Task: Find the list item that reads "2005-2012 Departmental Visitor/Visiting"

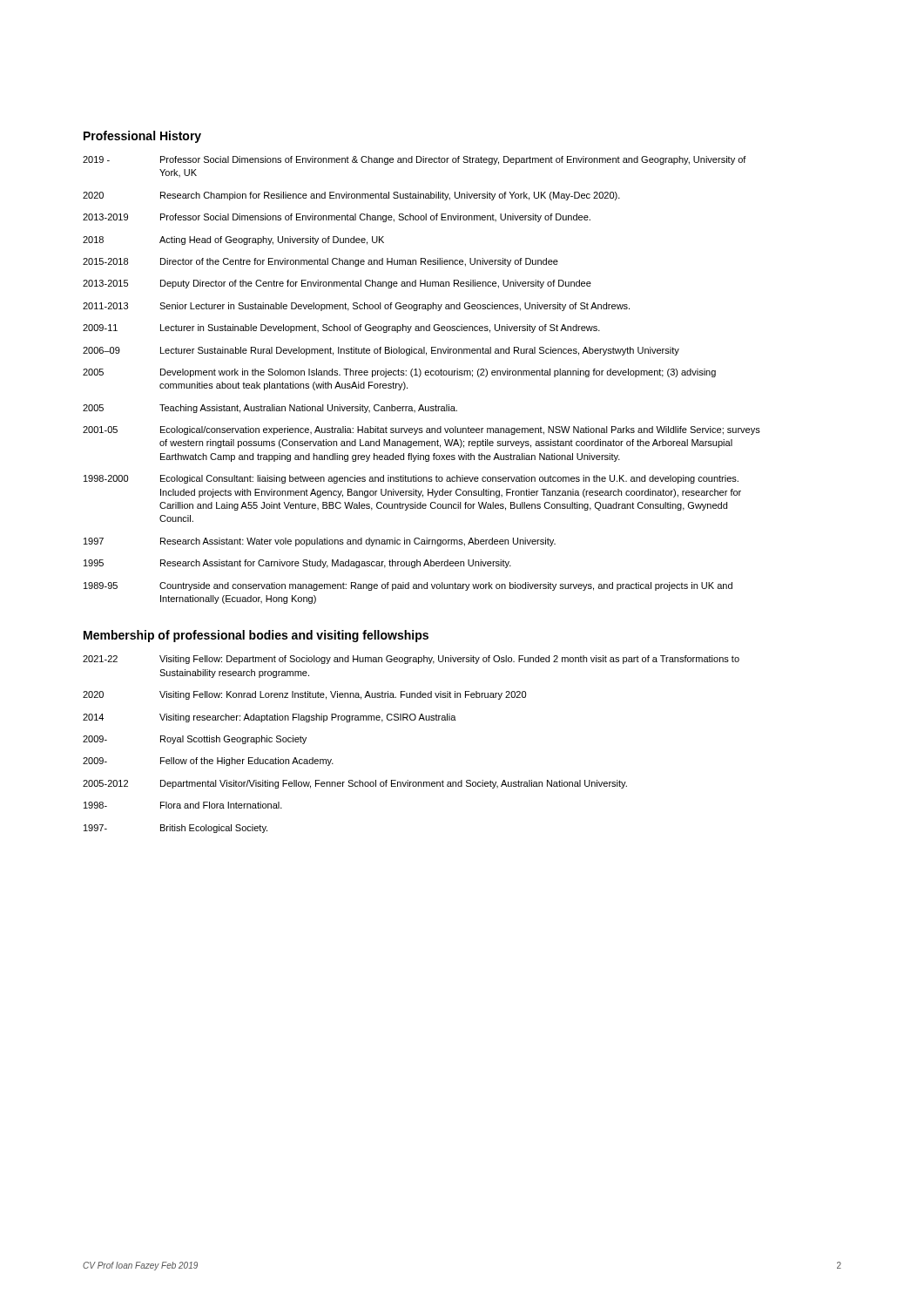Action: click(x=422, y=784)
